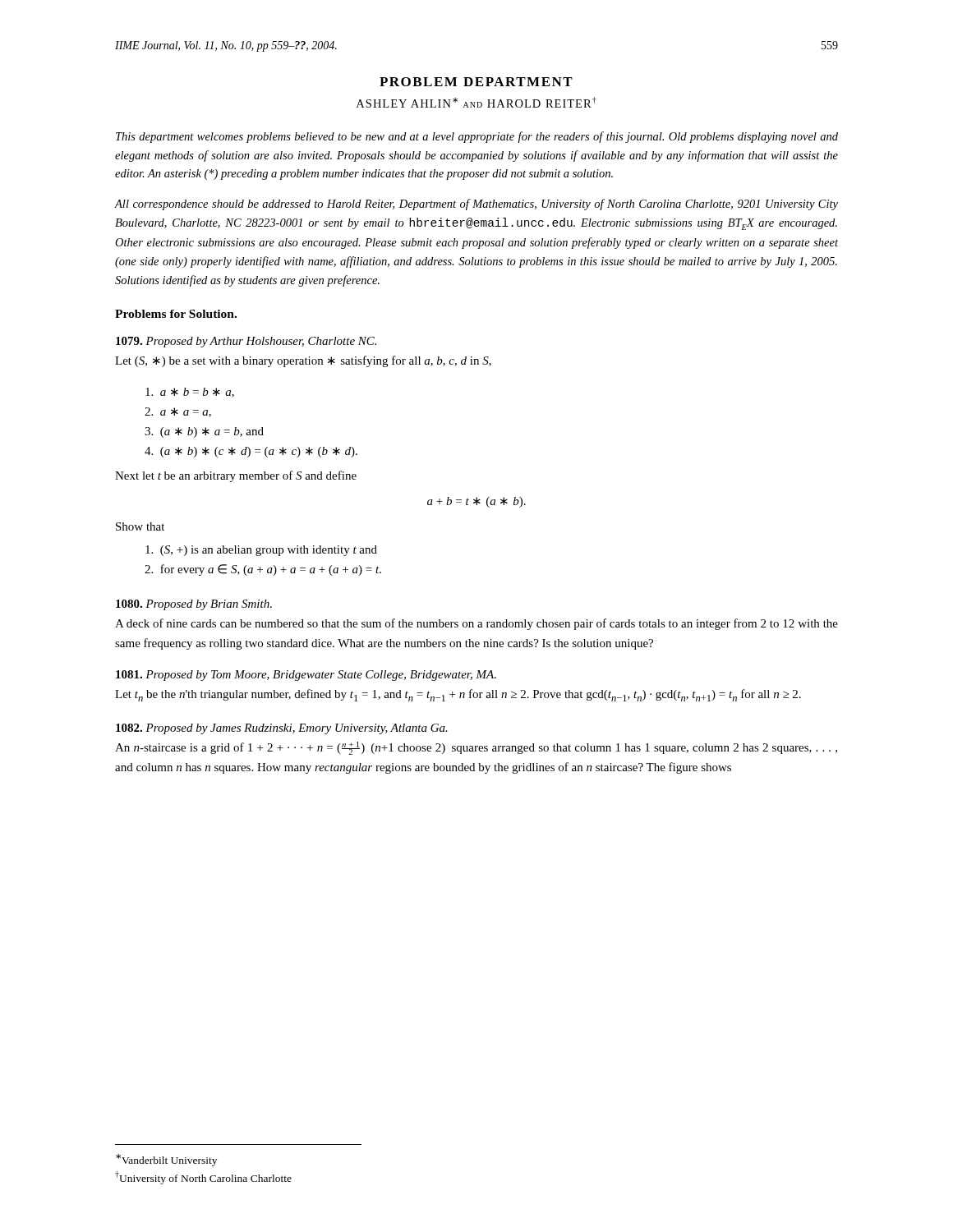Select the text block that says "Proposed by Tom Moore, Bridgewater State"
The height and width of the screenshot is (1232, 953).
[x=458, y=686]
